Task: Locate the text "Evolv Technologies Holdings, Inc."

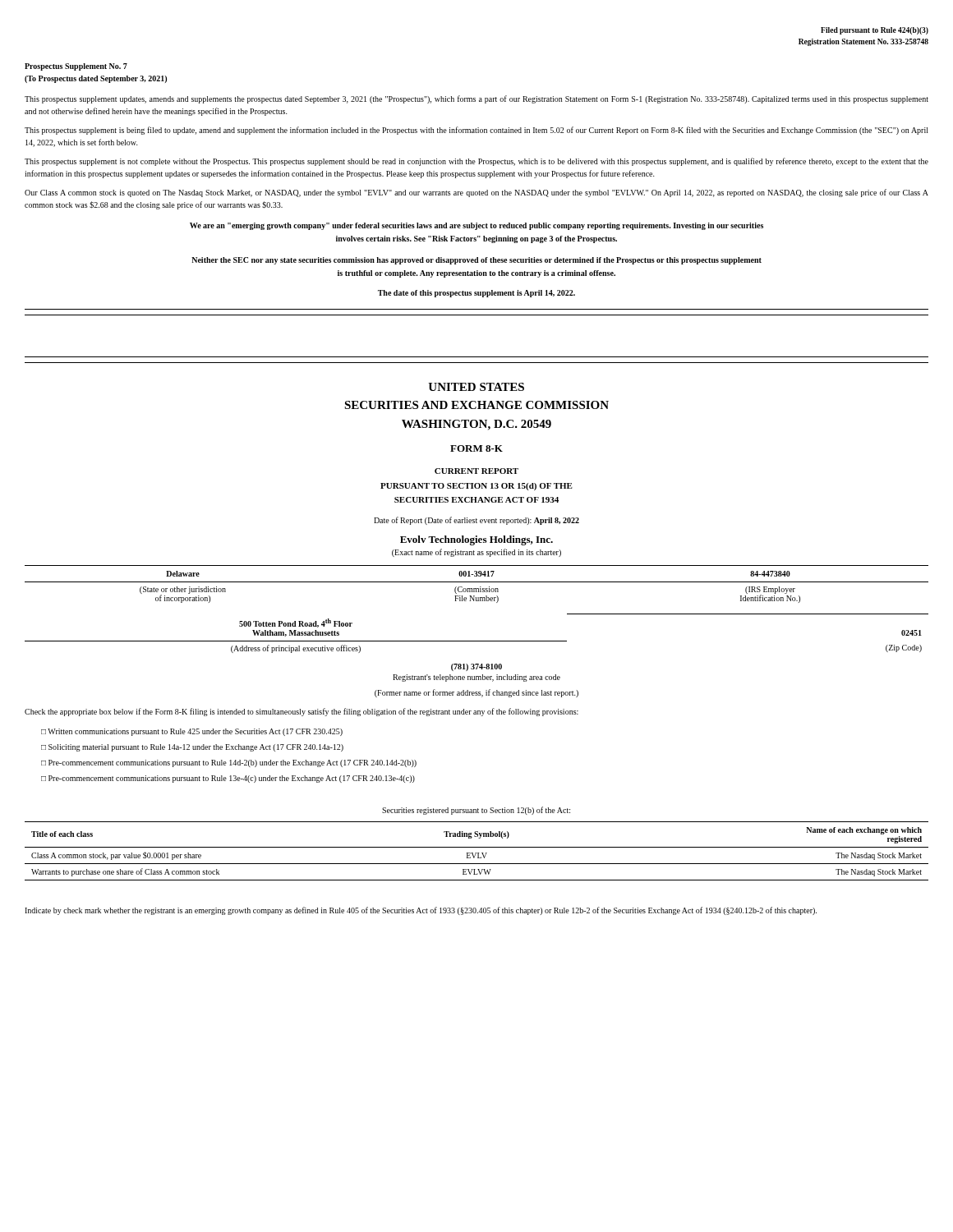Action: tap(476, 539)
